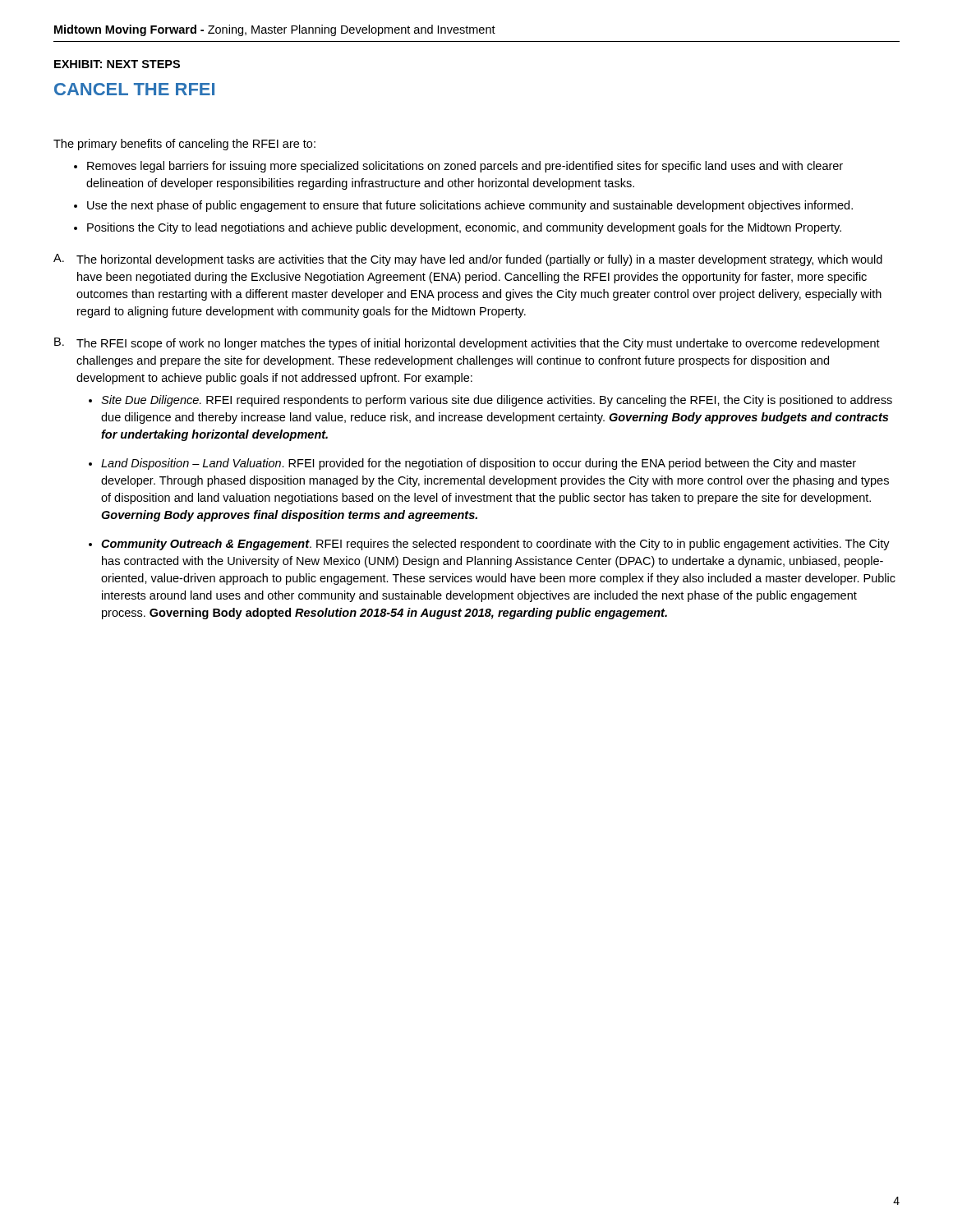Find the region starting "CANCEL THE RFEI"
Viewport: 953px width, 1232px height.
(135, 89)
